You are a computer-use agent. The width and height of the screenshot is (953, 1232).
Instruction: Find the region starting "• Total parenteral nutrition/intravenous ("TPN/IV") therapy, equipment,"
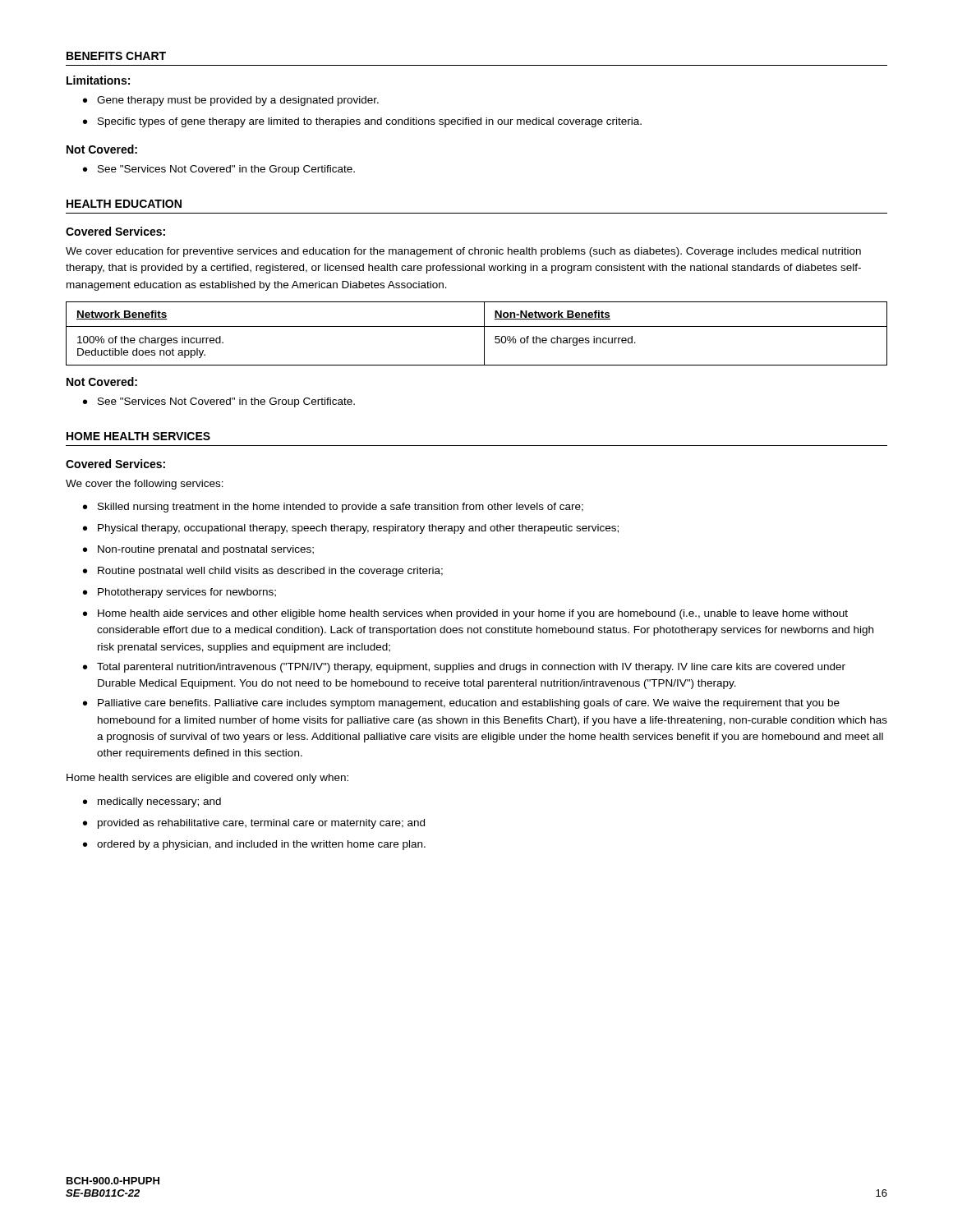(485, 675)
